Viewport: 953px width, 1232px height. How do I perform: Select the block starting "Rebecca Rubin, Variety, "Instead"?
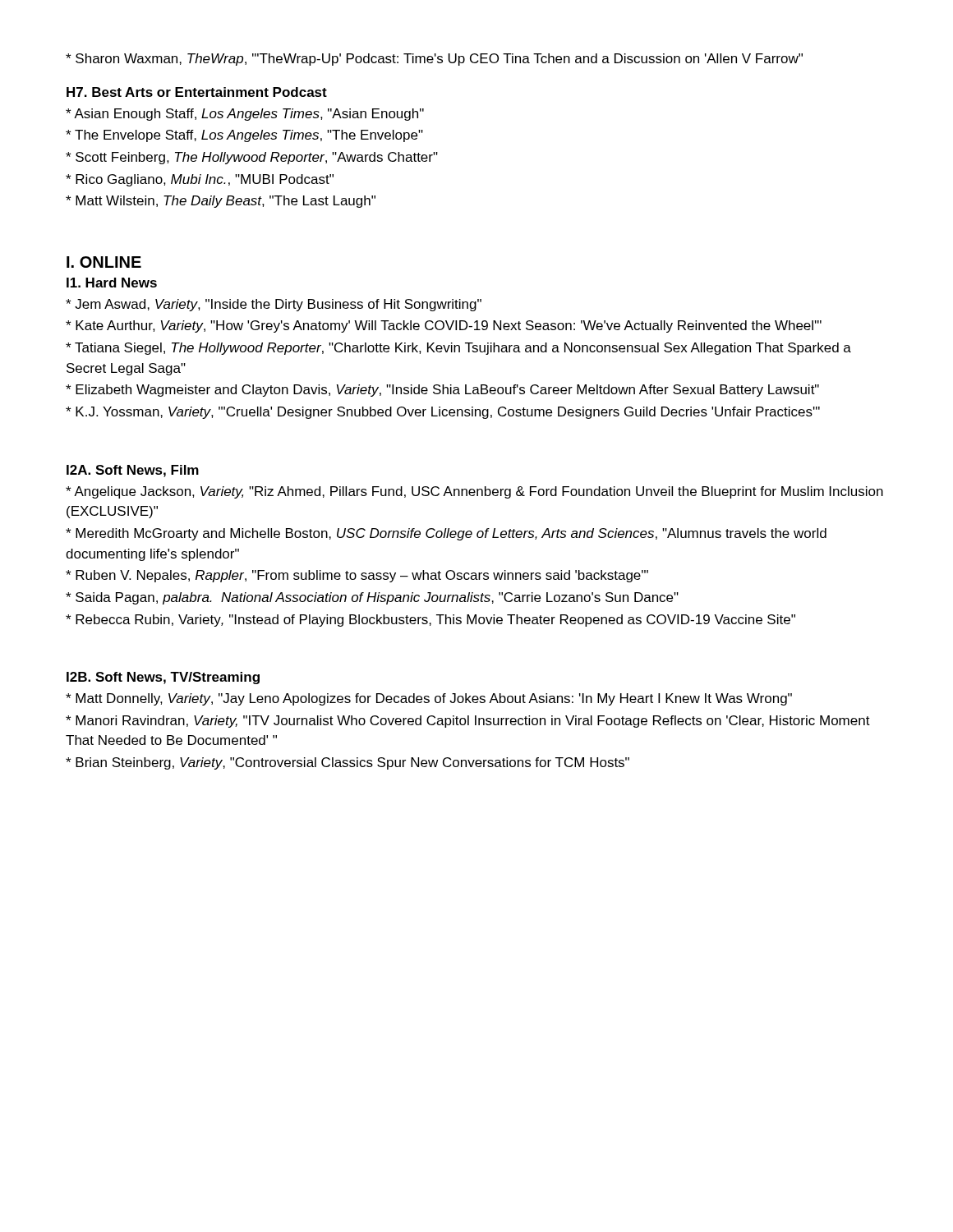click(431, 619)
